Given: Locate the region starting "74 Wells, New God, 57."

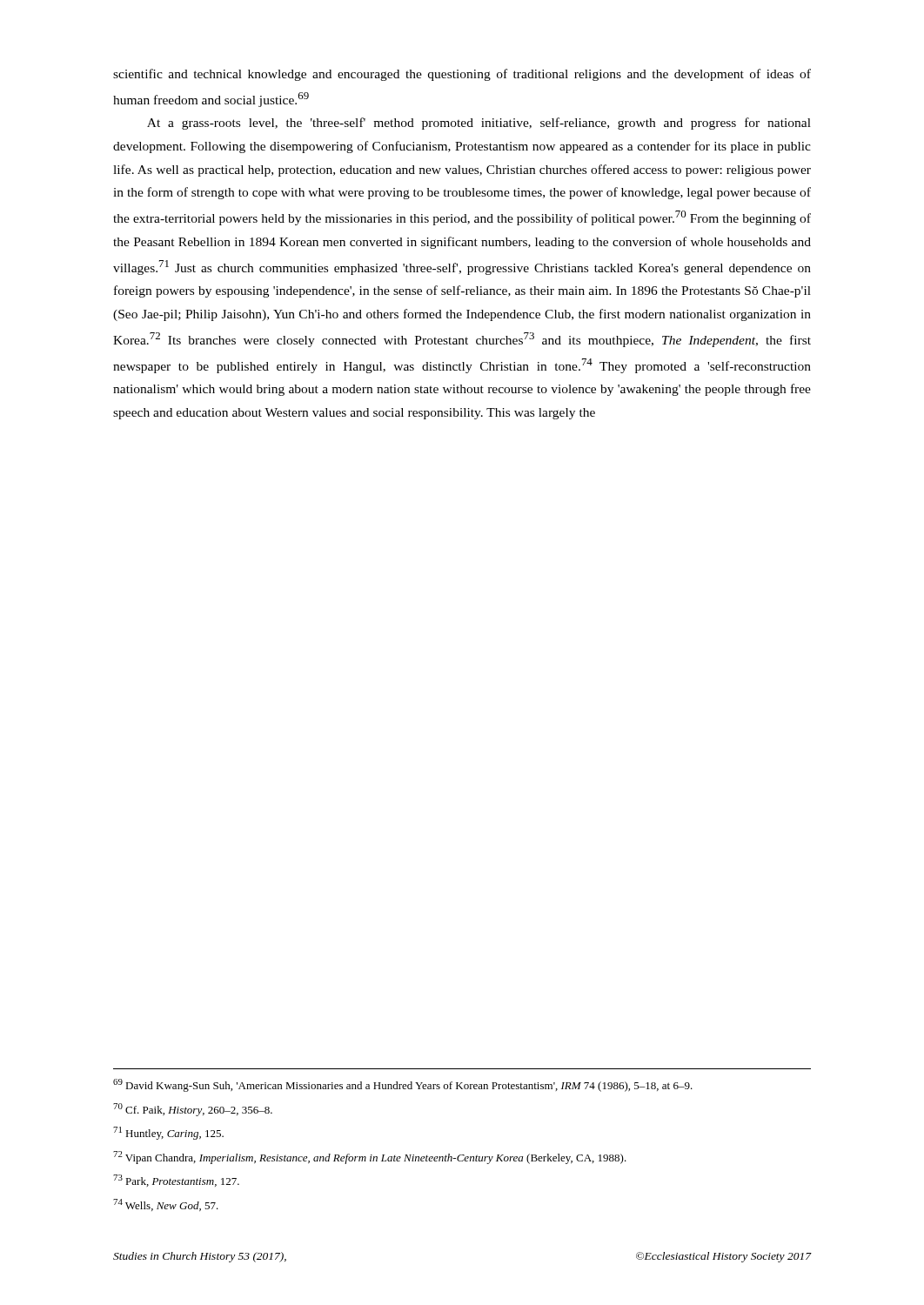Looking at the screenshot, I should click(166, 1205).
